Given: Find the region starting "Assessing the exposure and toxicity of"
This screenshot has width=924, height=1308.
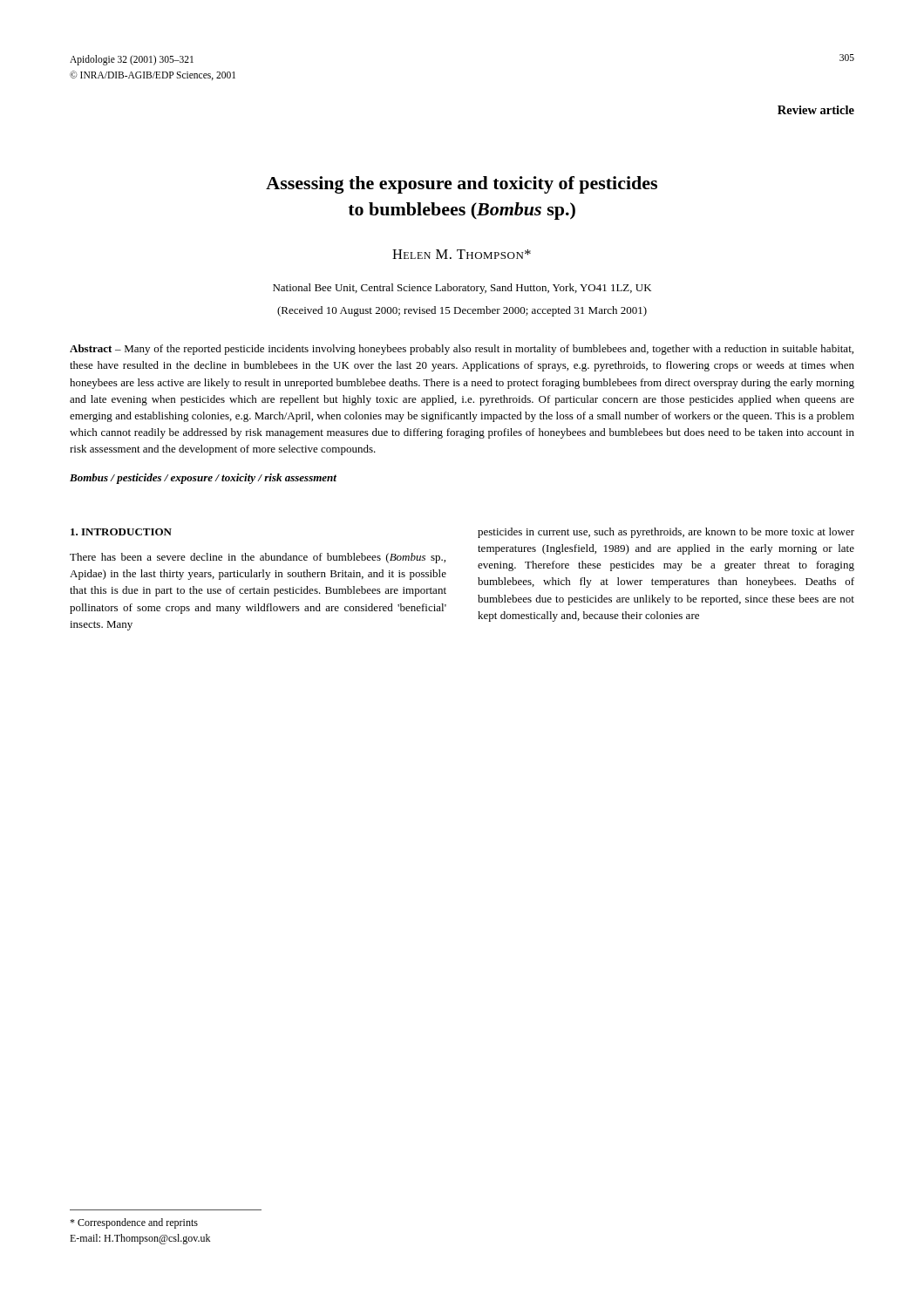Looking at the screenshot, I should 462,196.
